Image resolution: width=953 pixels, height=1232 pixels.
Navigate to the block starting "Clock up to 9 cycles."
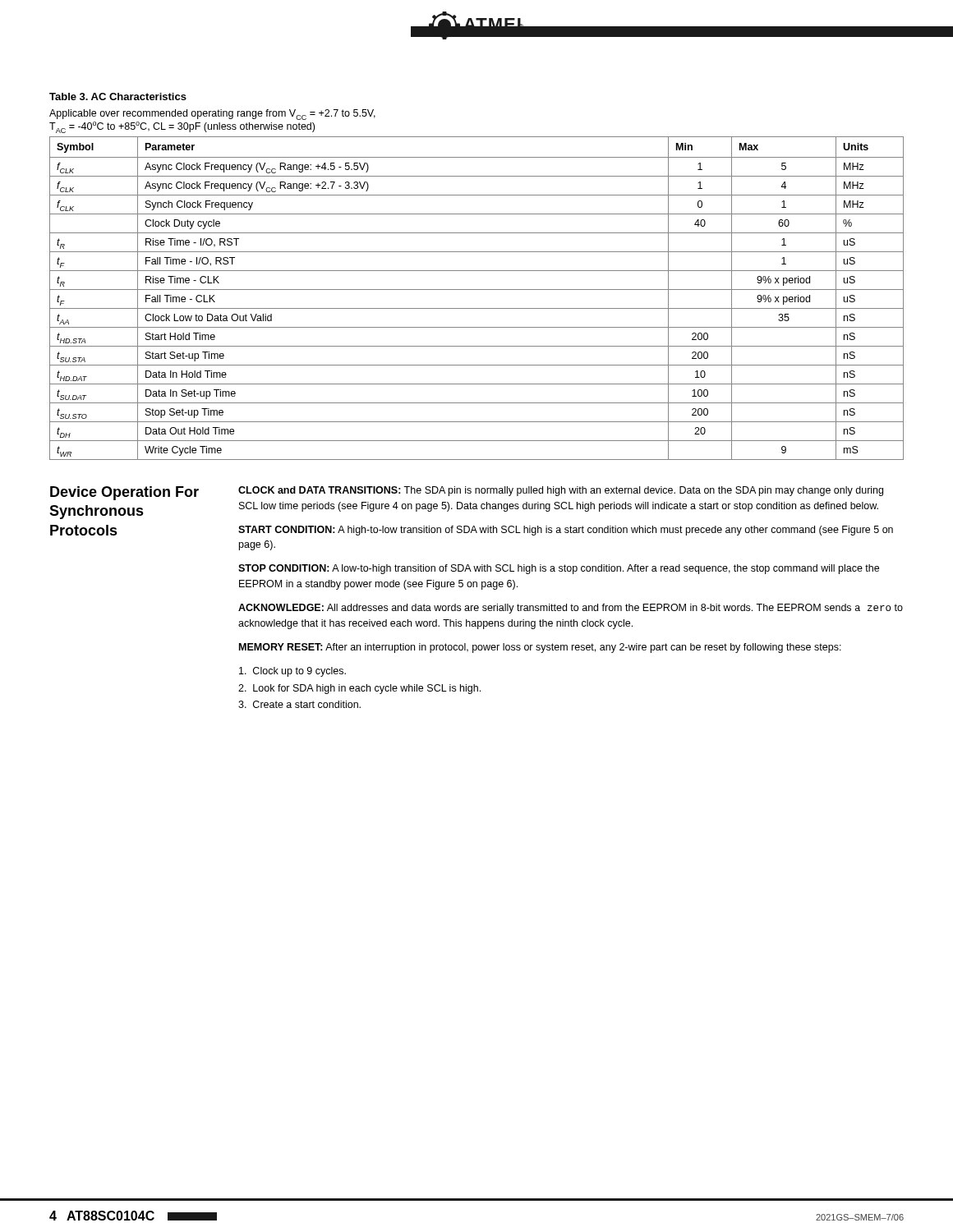click(x=292, y=671)
